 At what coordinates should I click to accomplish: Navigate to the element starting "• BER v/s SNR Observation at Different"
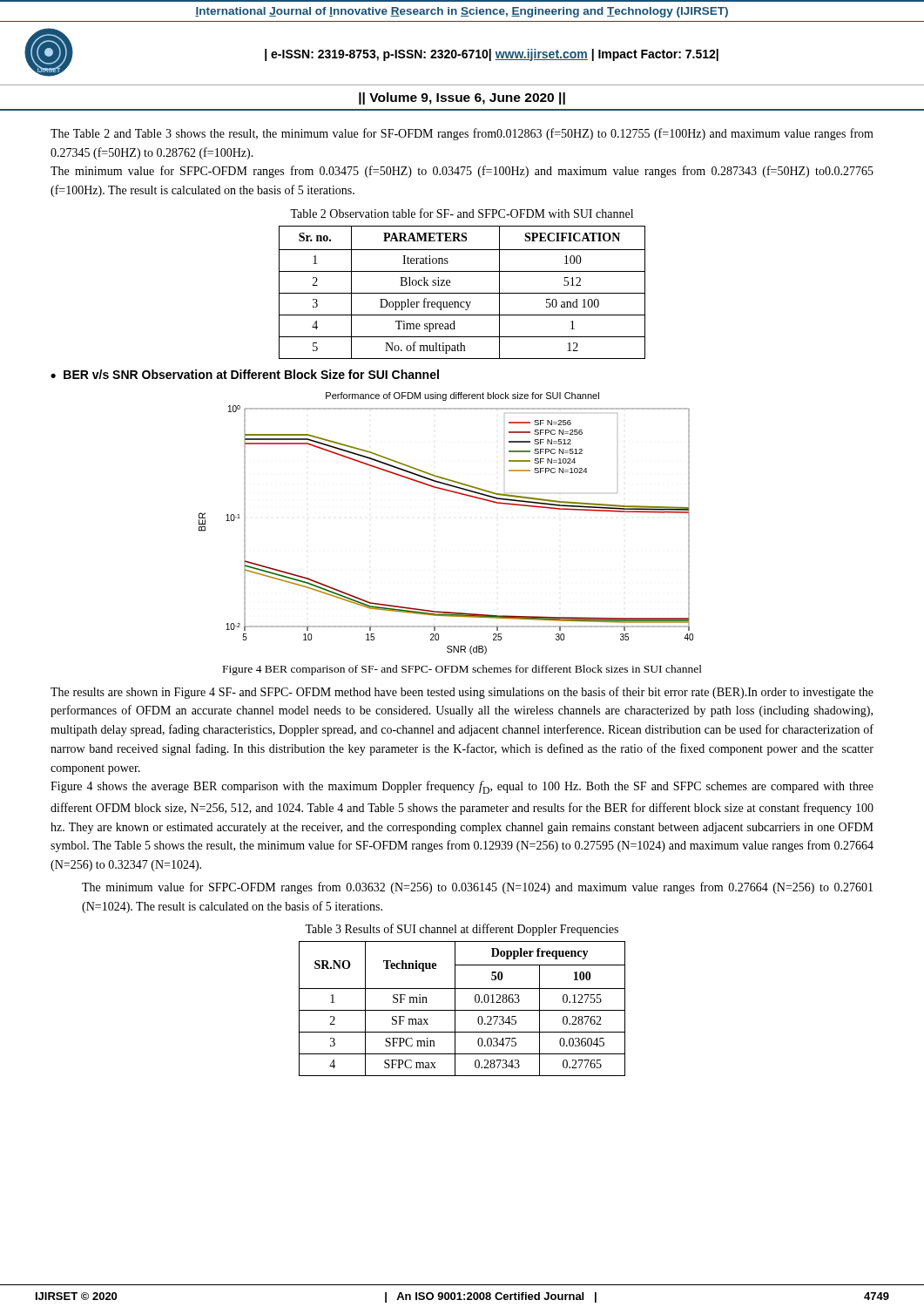point(245,375)
